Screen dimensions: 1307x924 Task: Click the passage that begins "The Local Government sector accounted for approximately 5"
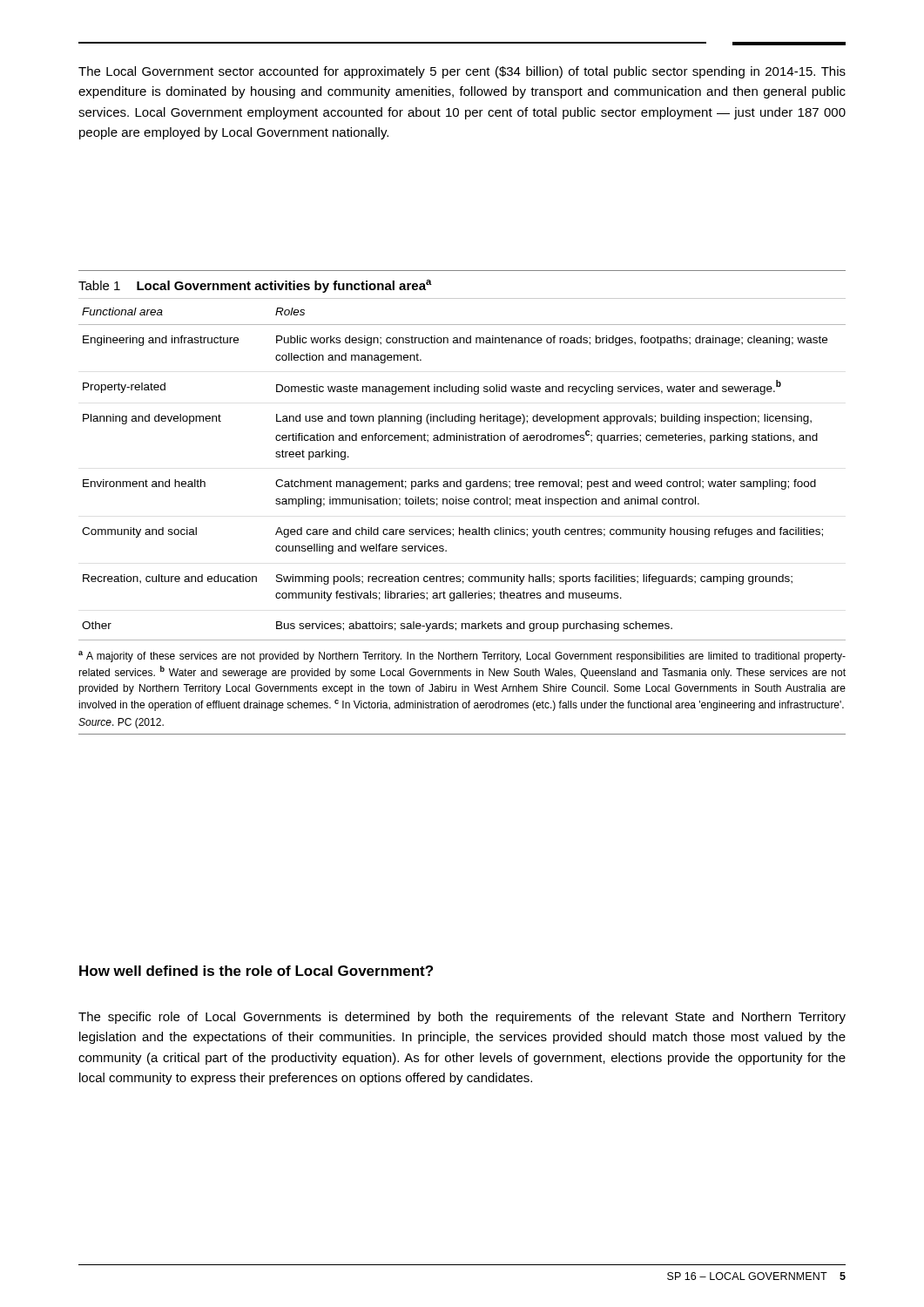pos(462,101)
